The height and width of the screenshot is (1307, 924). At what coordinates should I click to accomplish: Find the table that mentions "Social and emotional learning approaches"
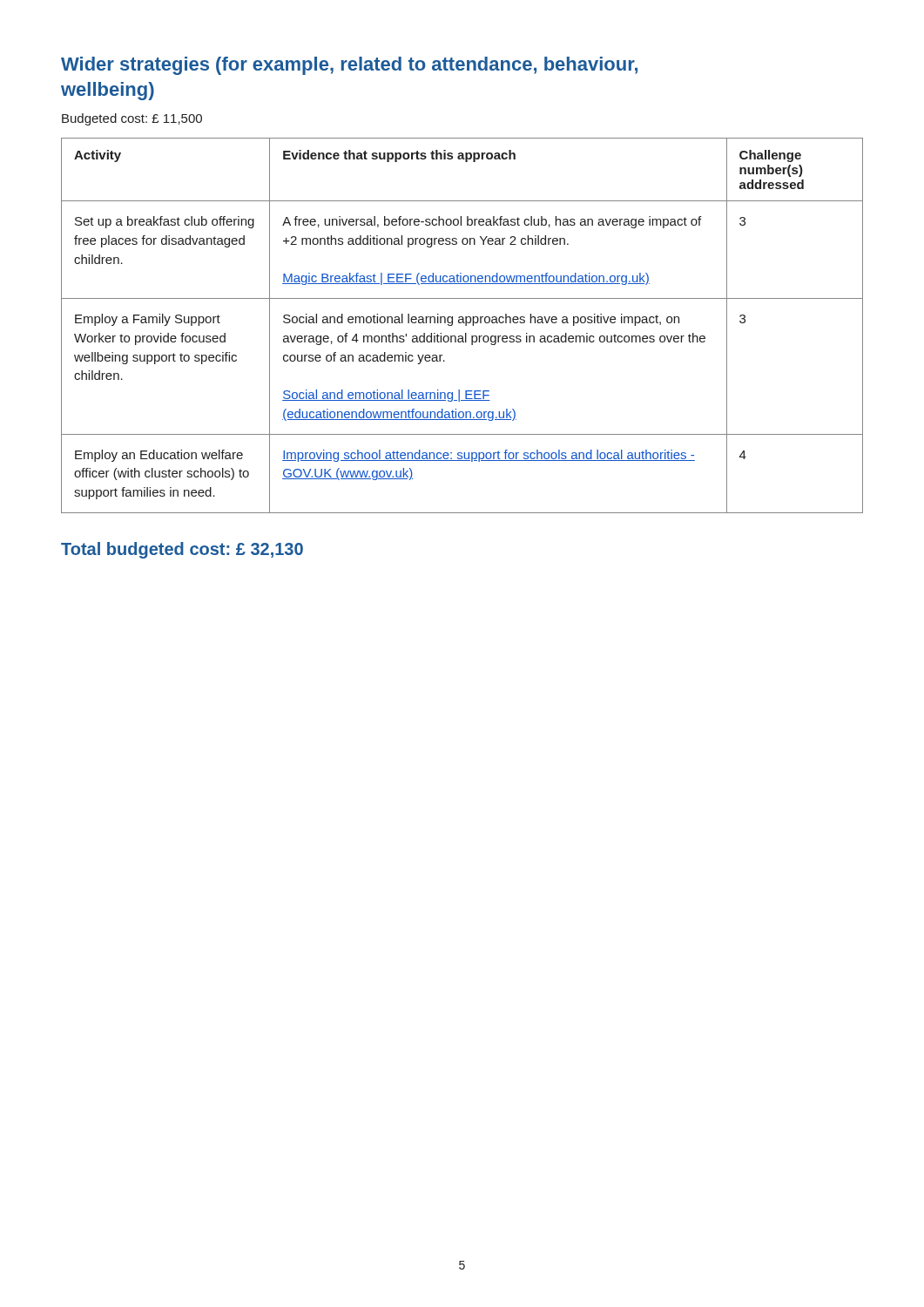[462, 326]
